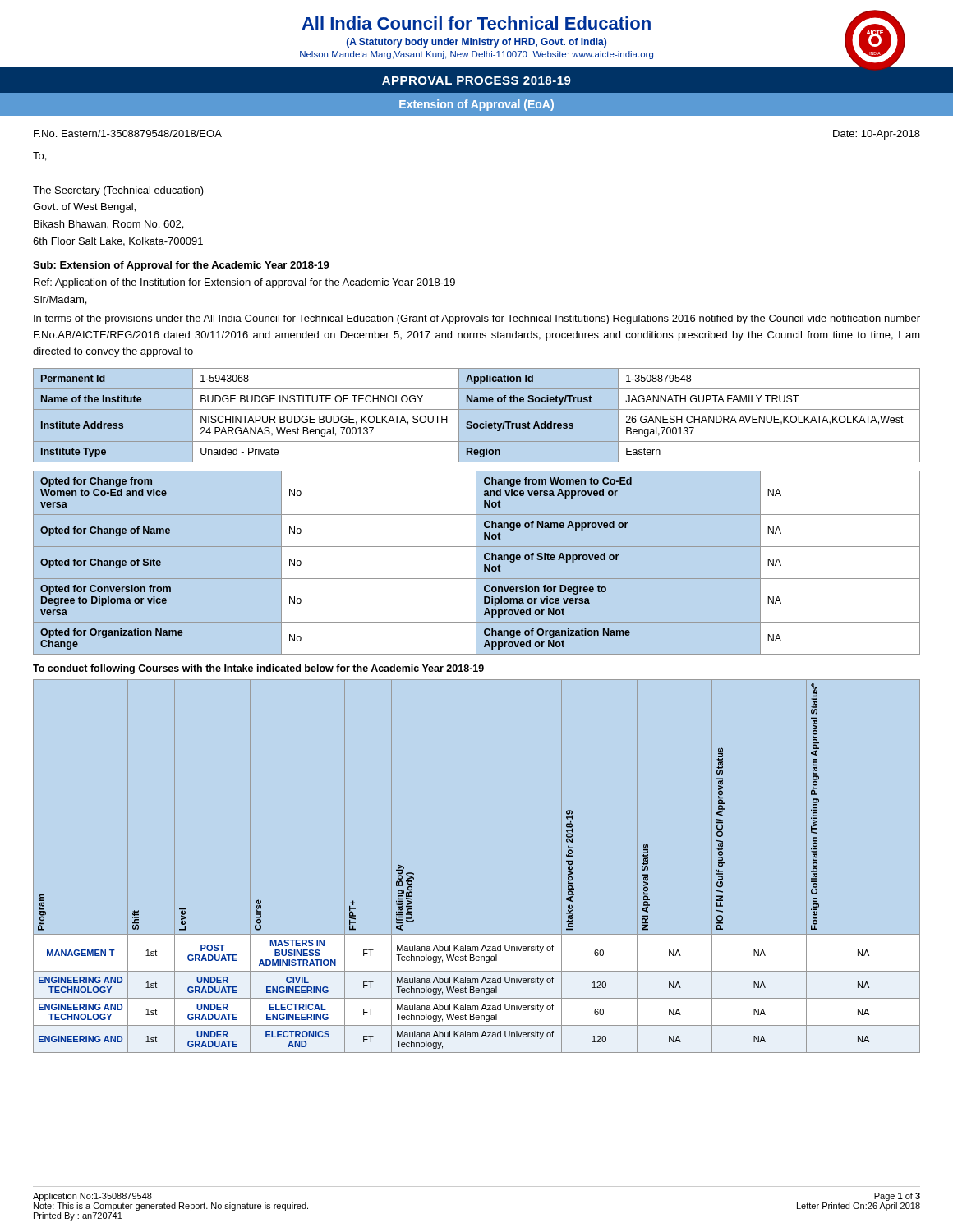Click on the block starting "Ref: Application of"
The image size is (953, 1232).
[x=244, y=282]
